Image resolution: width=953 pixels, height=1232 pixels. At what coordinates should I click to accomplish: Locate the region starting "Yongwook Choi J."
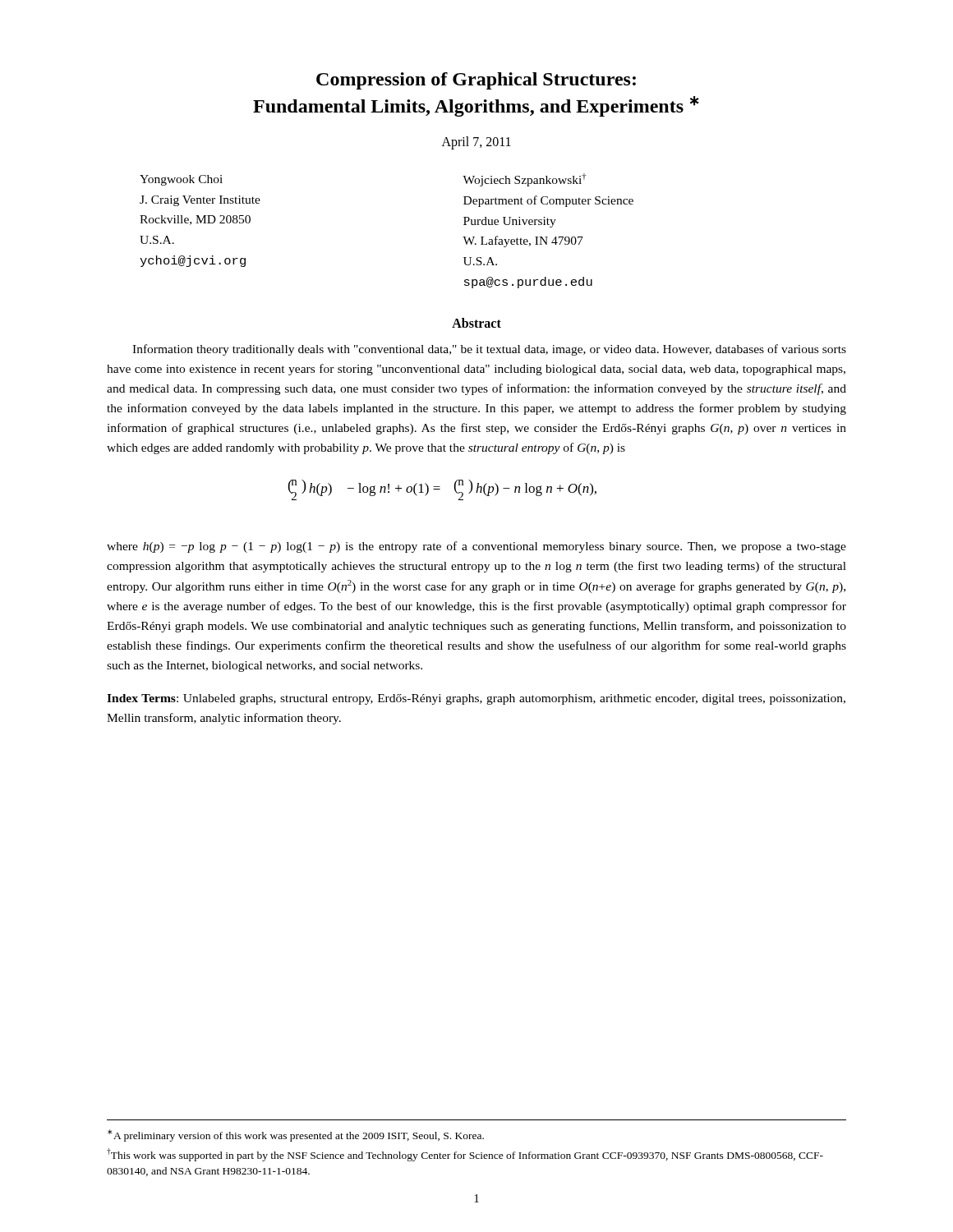point(200,220)
